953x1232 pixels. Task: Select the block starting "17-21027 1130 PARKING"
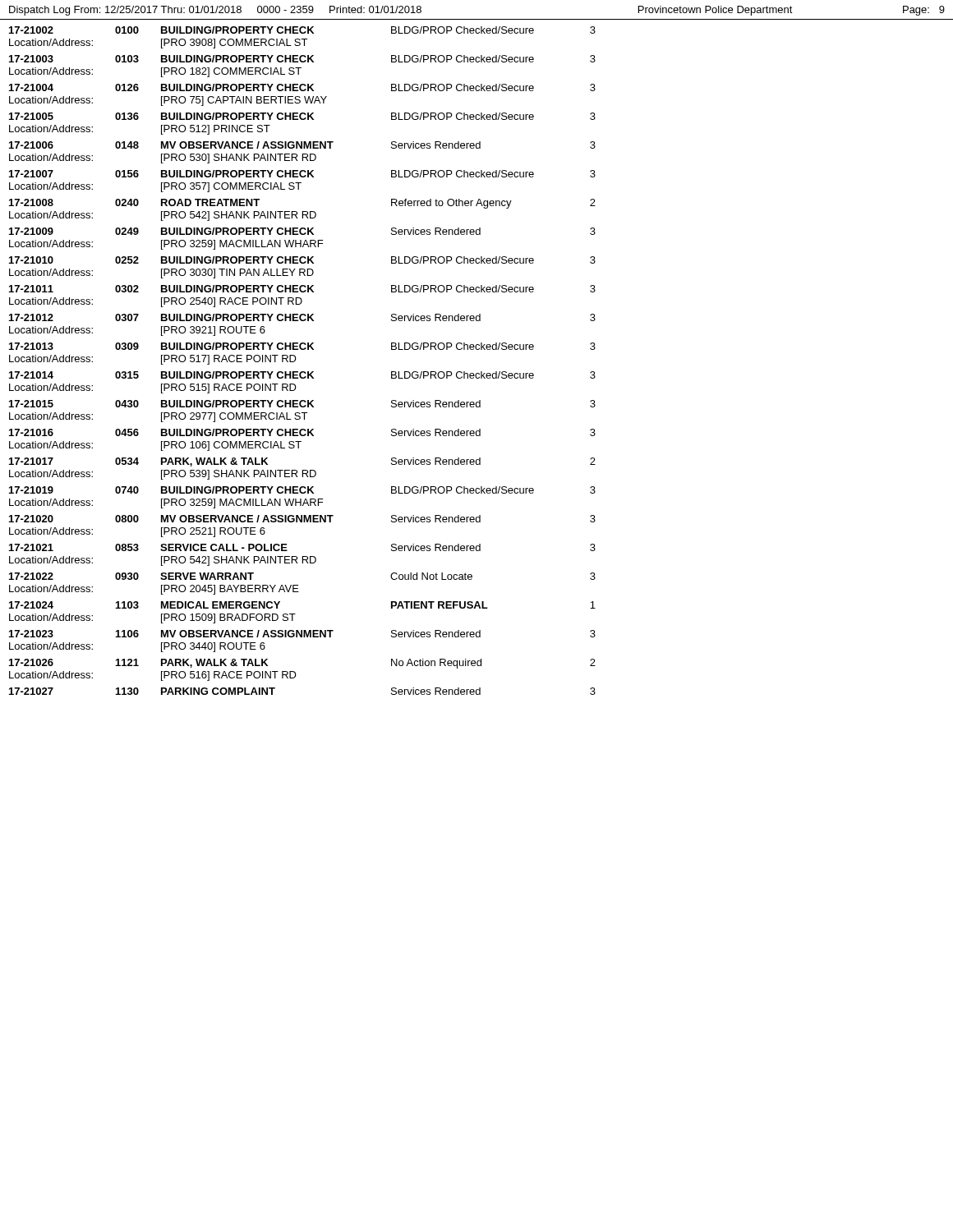(x=476, y=691)
